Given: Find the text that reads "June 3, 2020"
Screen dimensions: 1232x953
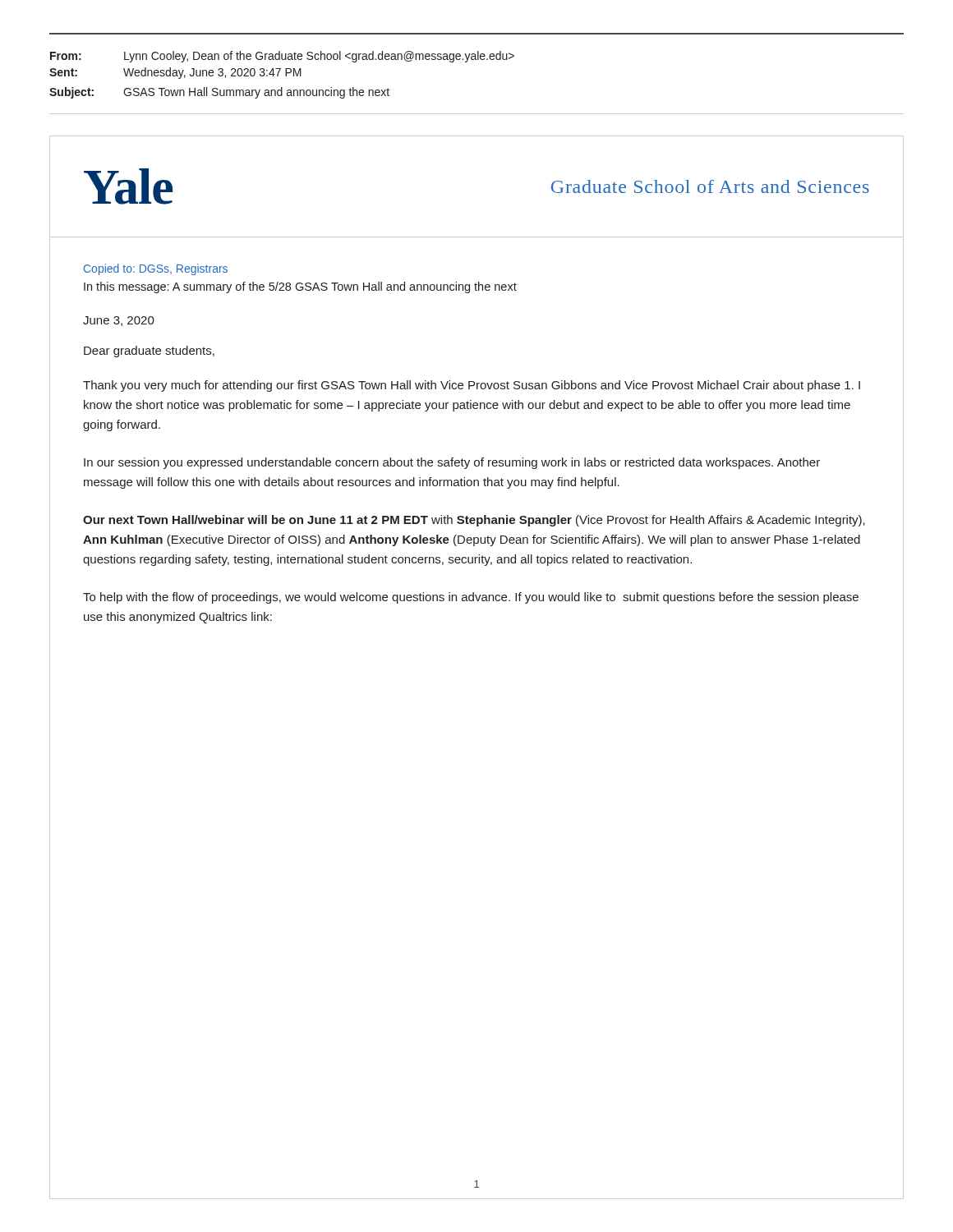Looking at the screenshot, I should point(119,320).
